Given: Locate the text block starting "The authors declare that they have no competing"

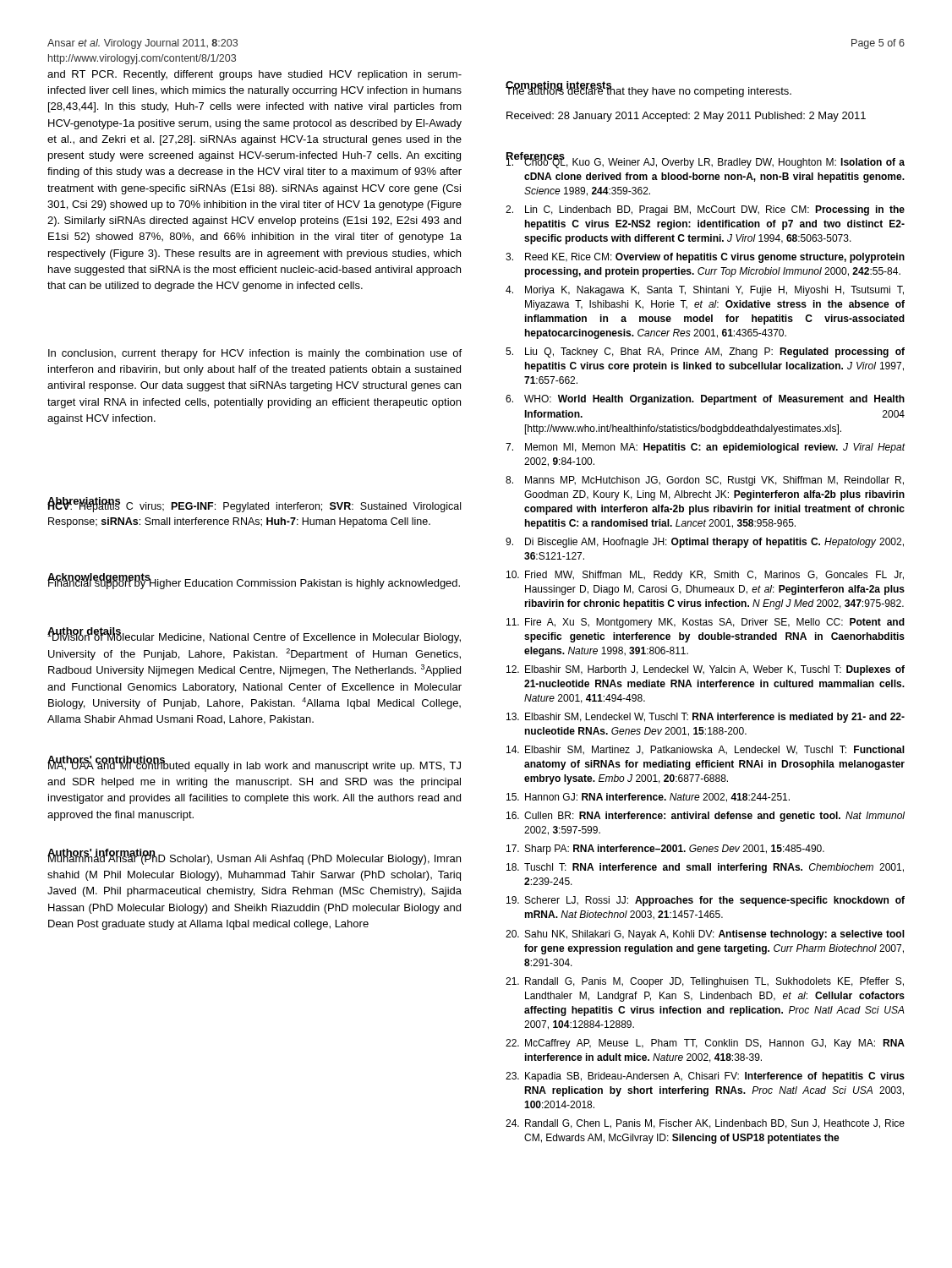Looking at the screenshot, I should point(649,91).
